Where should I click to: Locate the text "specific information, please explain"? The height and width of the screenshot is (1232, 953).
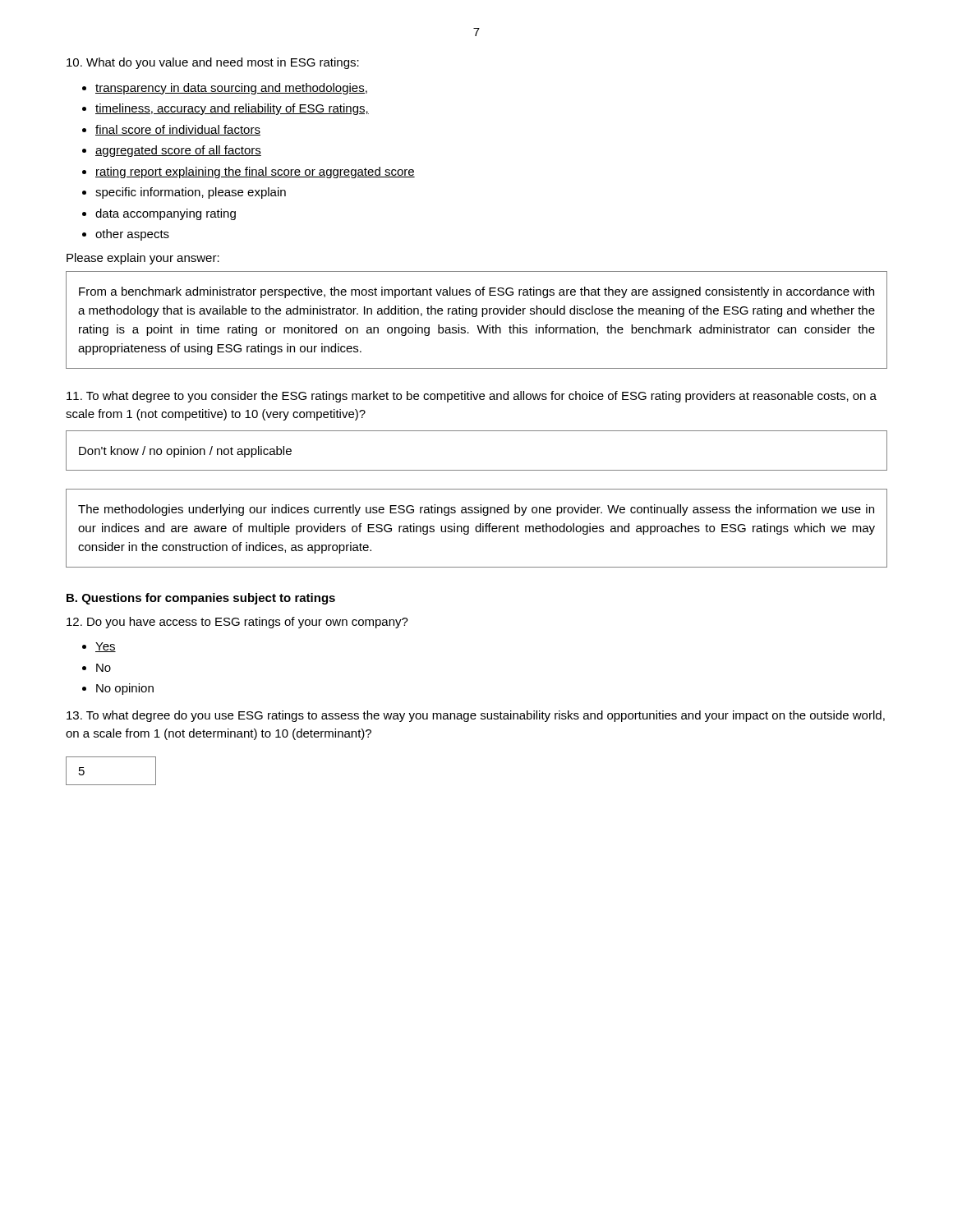[x=191, y=192]
